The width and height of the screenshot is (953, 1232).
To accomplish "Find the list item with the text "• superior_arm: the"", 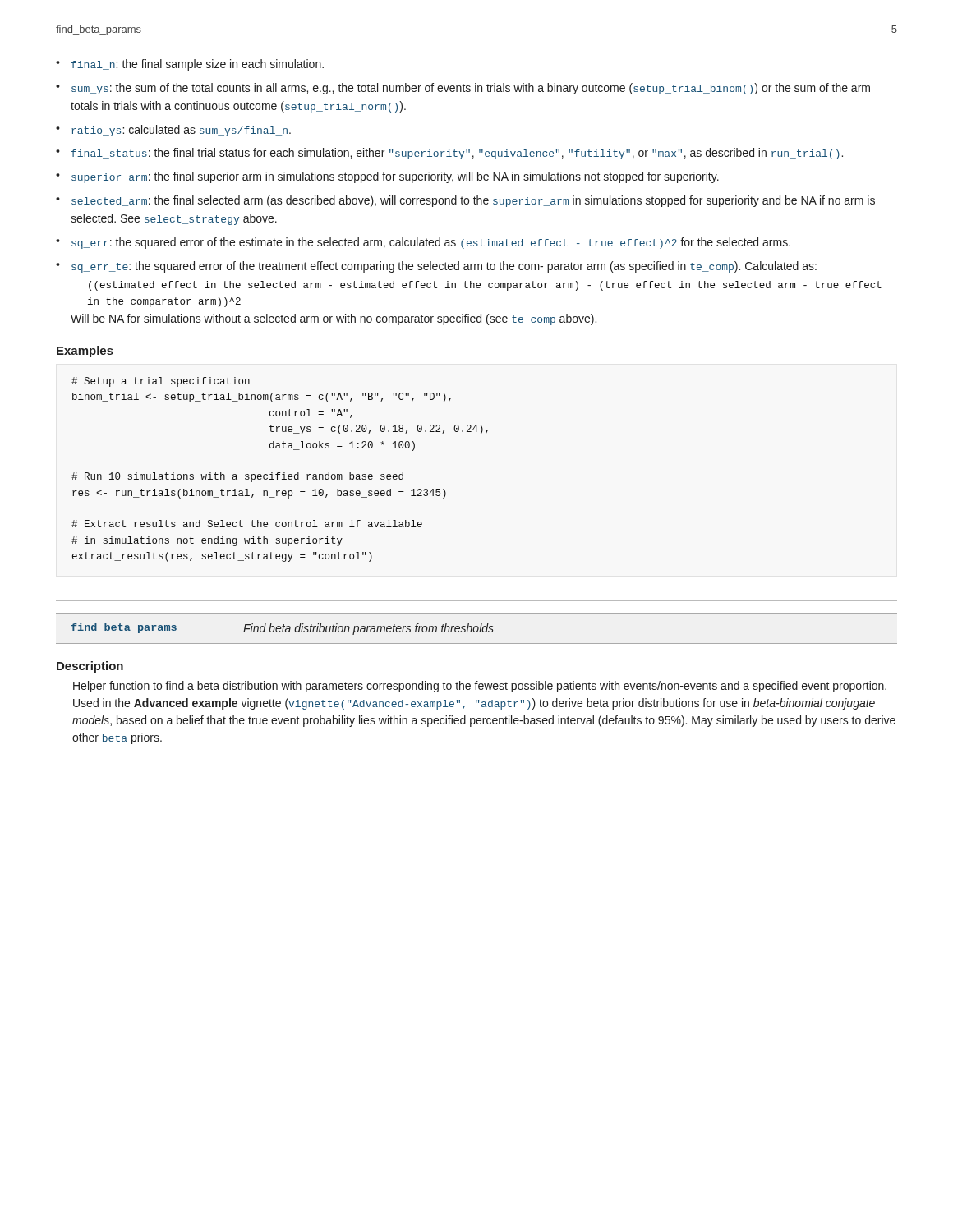I will [x=476, y=178].
